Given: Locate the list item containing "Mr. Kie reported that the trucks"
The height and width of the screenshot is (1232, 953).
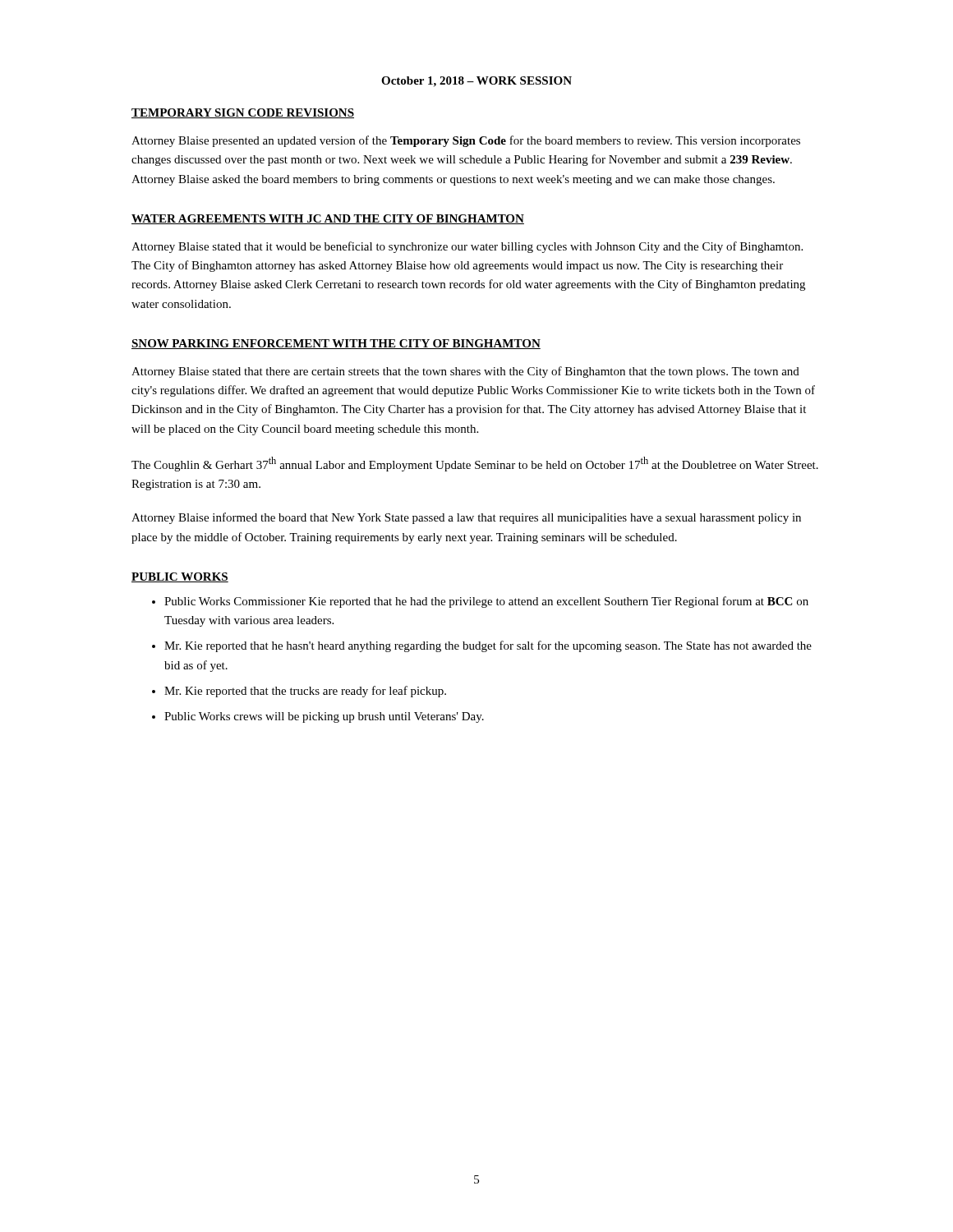Looking at the screenshot, I should (306, 691).
